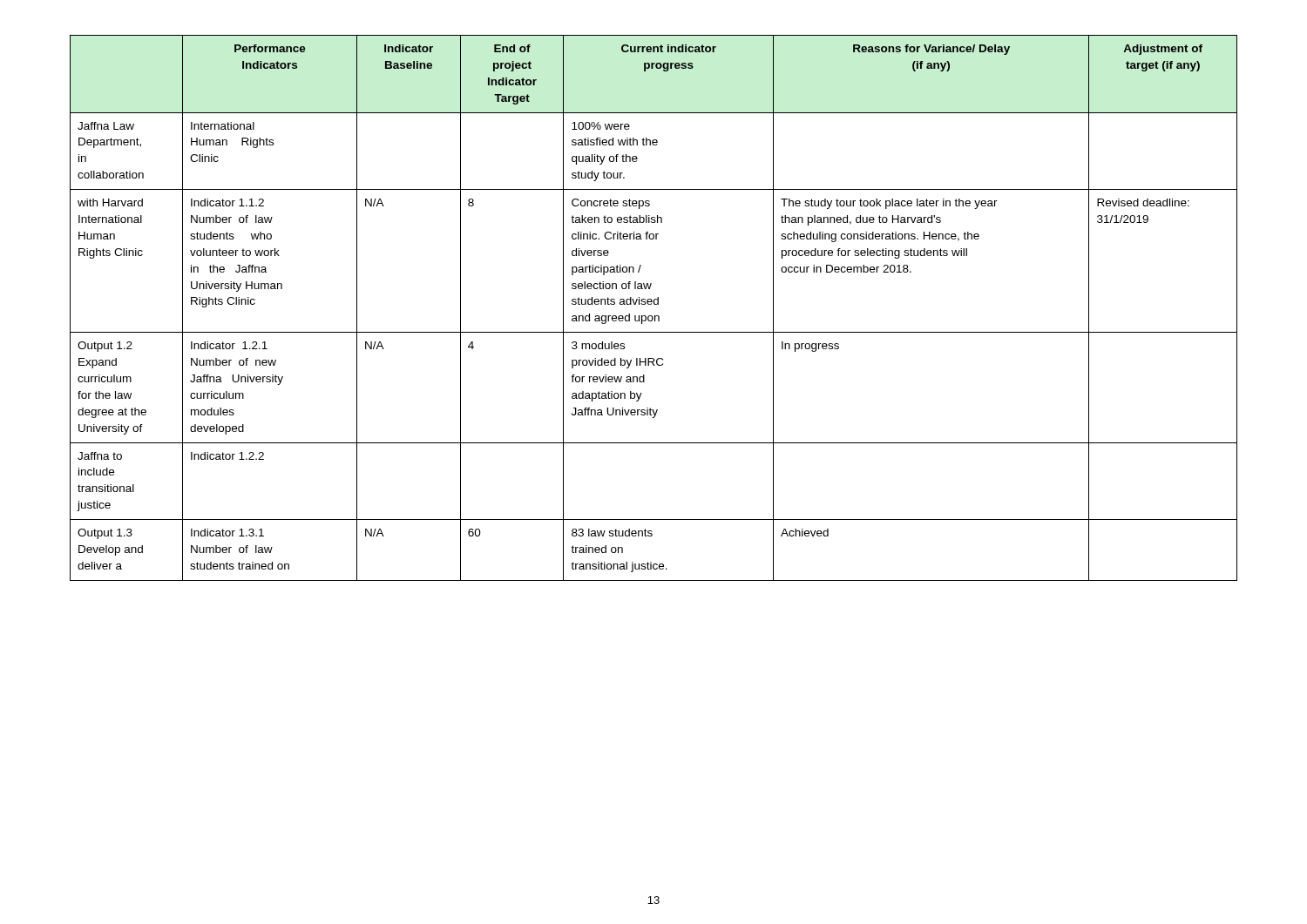Find the table

click(654, 308)
